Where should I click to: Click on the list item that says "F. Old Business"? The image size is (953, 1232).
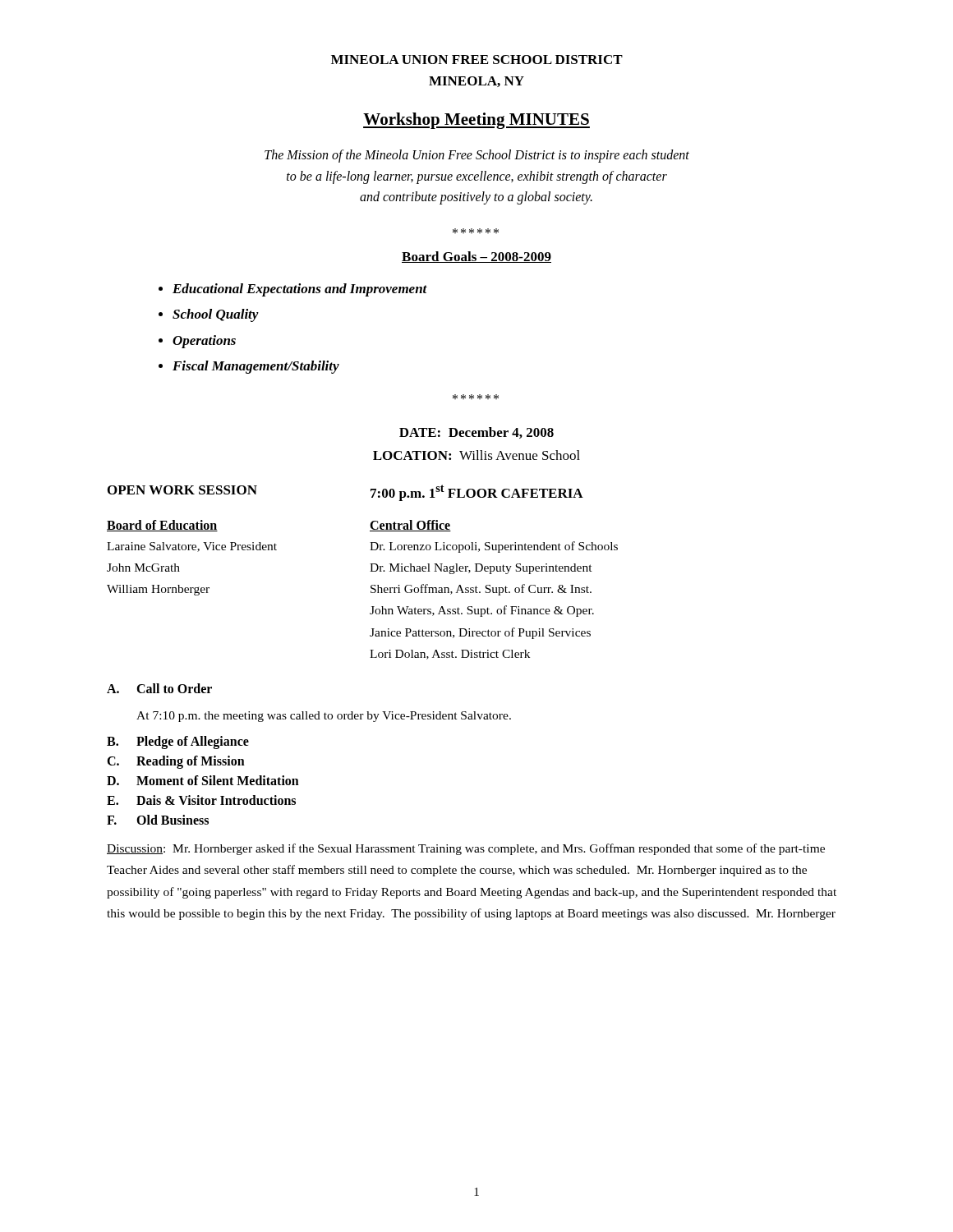pos(158,820)
